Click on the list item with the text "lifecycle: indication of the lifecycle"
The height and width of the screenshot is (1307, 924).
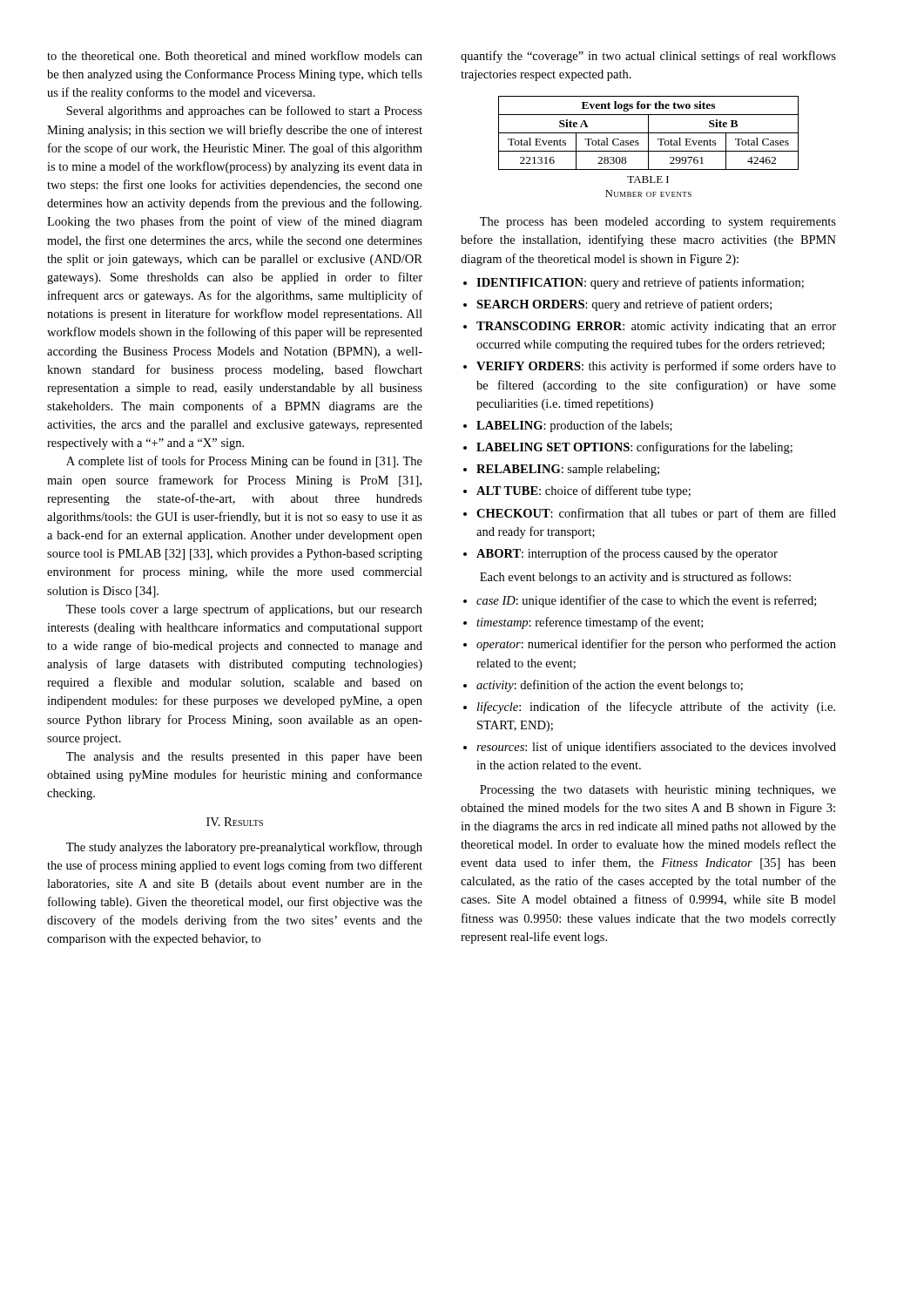(x=656, y=716)
